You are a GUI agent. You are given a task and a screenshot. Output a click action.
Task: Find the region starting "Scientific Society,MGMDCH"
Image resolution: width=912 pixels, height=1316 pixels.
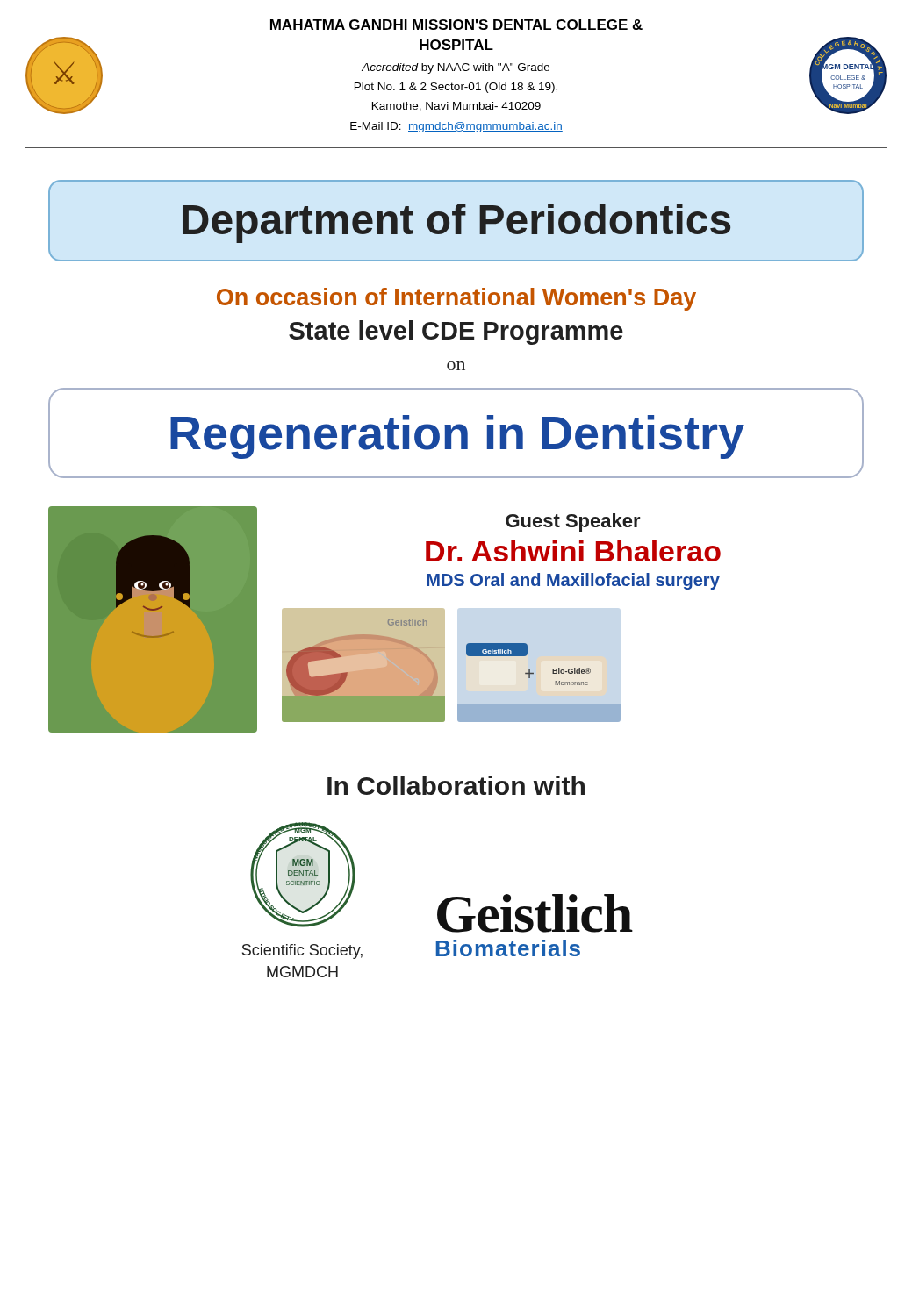pyautogui.click(x=302, y=961)
